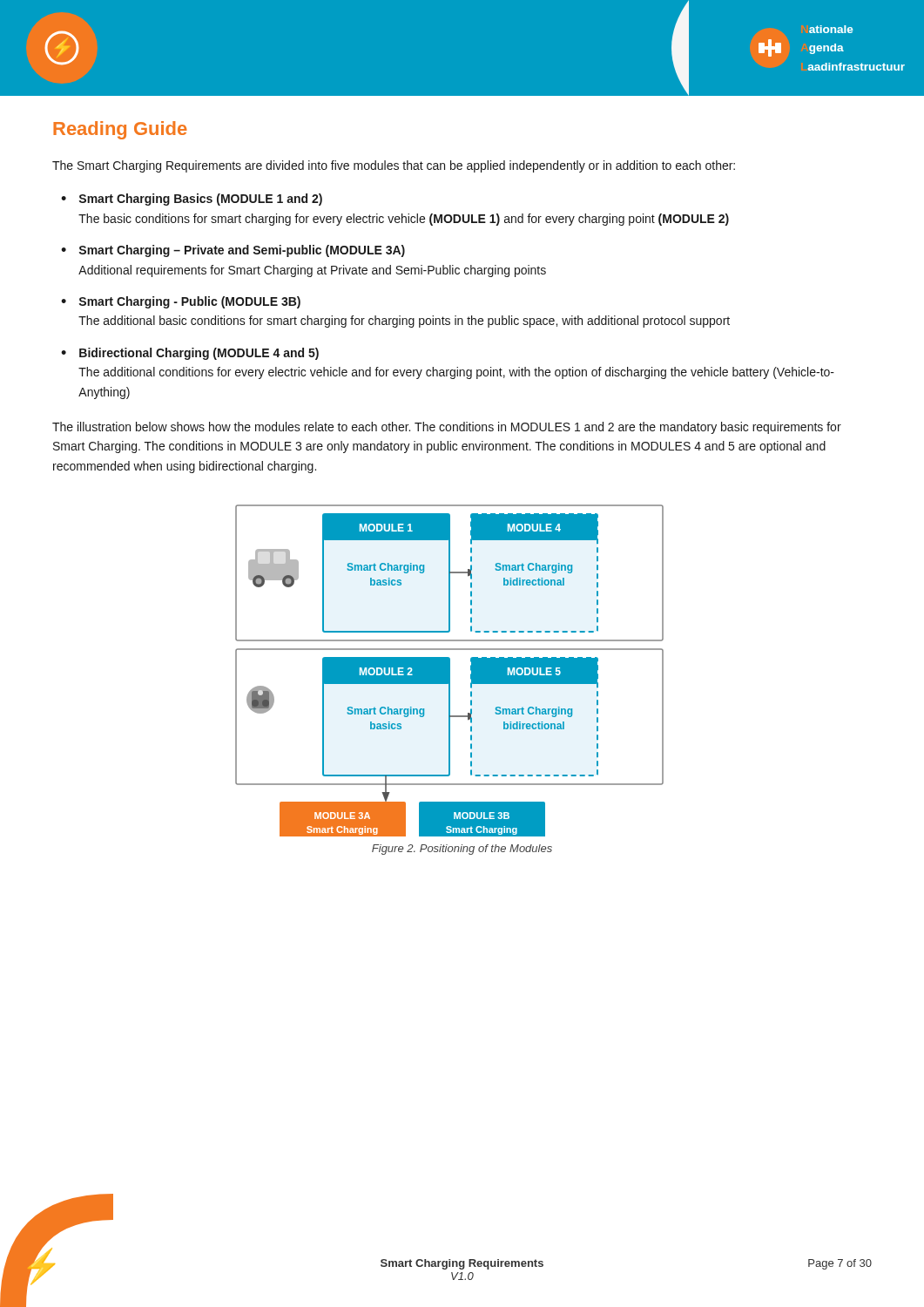924x1307 pixels.
Task: Point to the region starting "Figure 2. Positioning of the Modules"
Action: 462,848
